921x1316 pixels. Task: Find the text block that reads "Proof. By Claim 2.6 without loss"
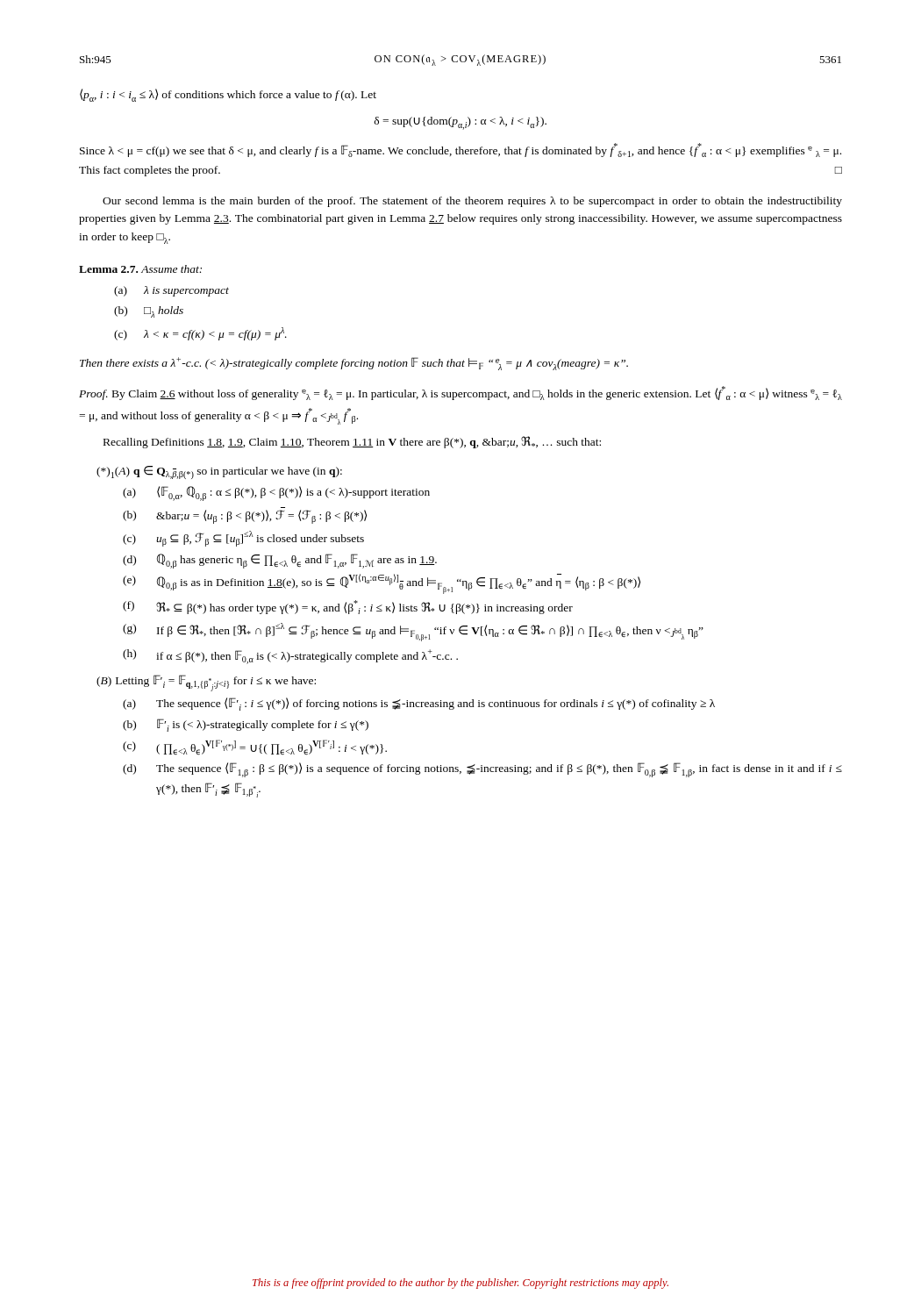coord(460,406)
